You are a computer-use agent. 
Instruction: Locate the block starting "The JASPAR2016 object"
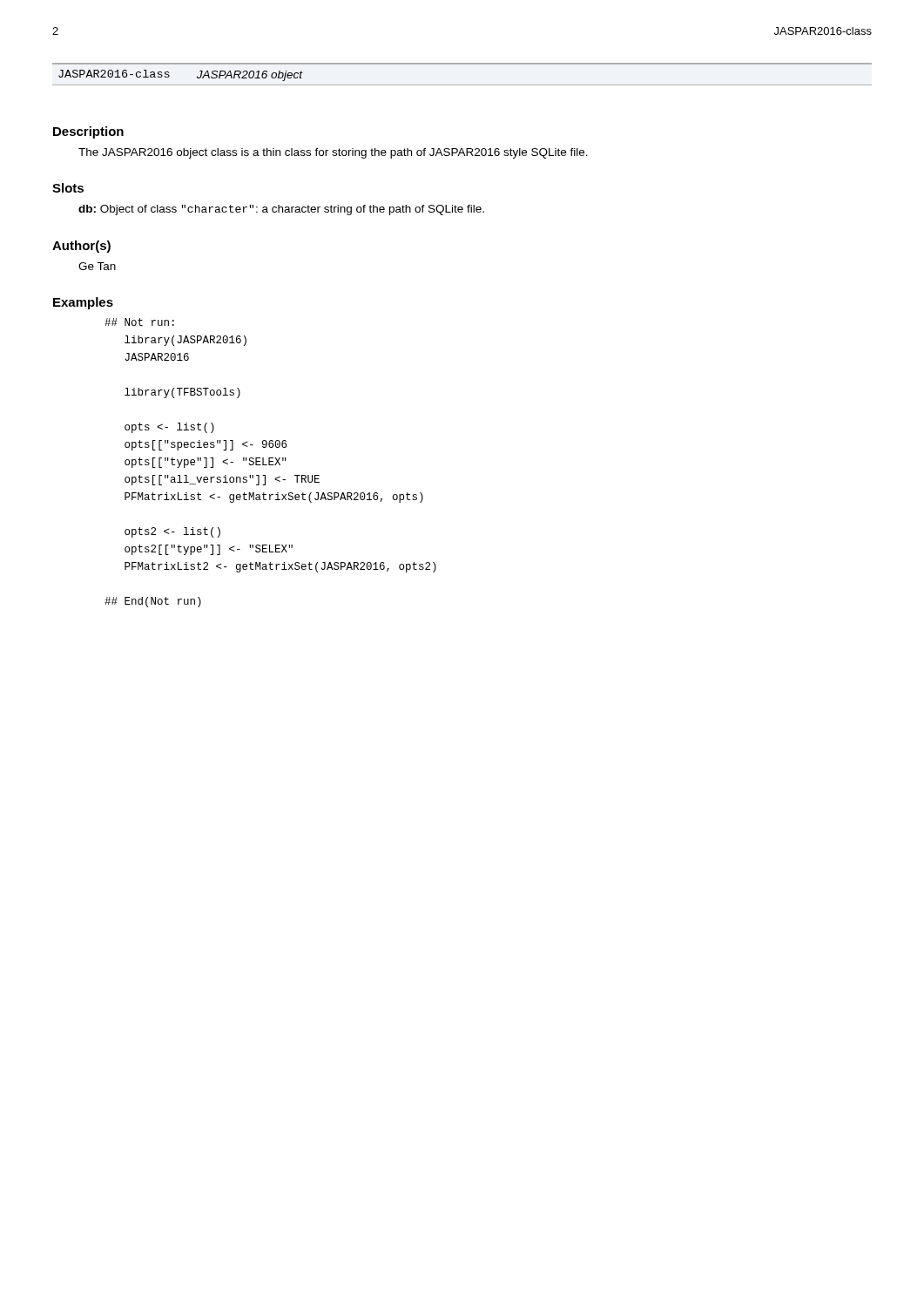(333, 152)
